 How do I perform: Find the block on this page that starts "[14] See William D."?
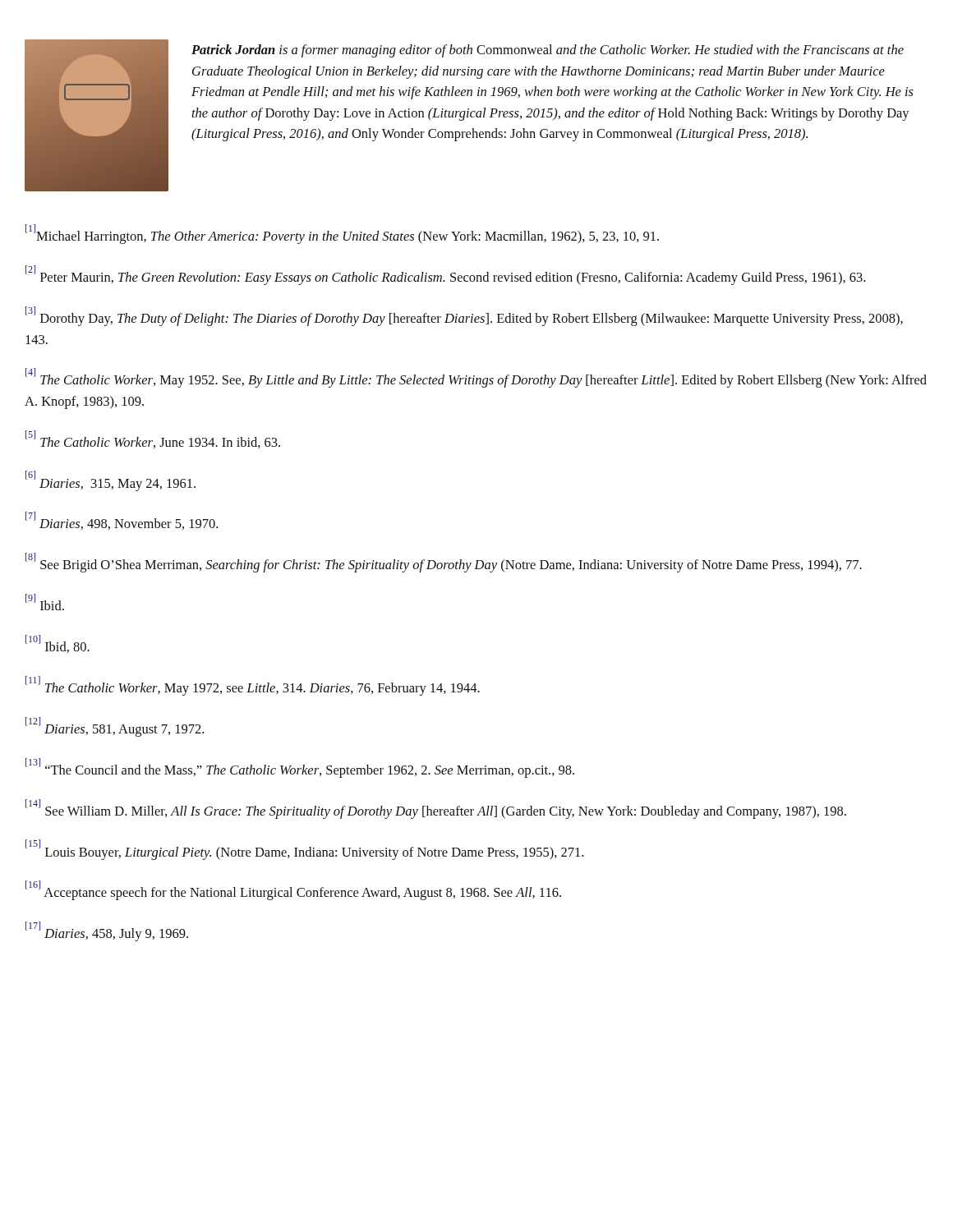coord(436,808)
